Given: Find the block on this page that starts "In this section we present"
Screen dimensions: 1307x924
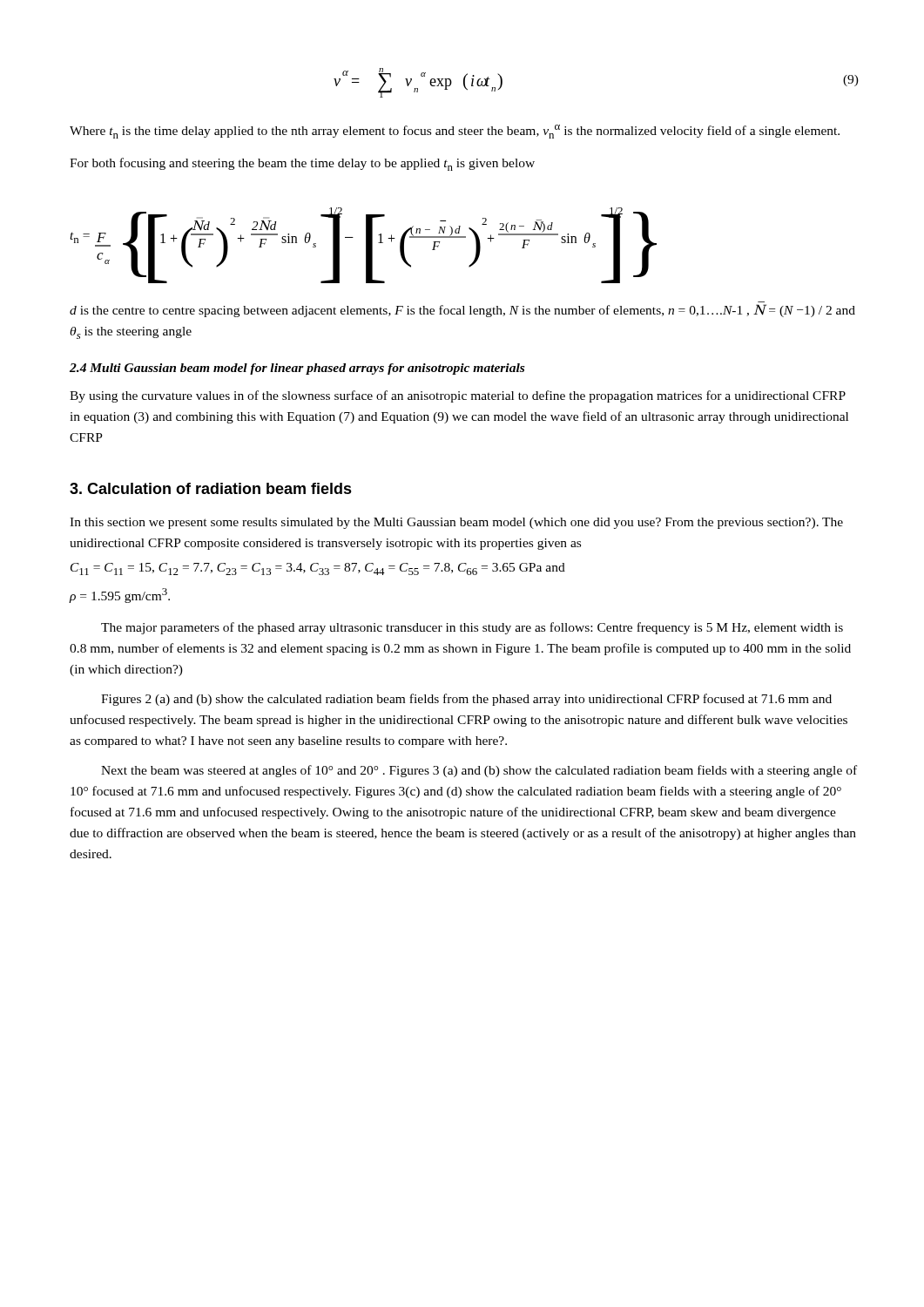Looking at the screenshot, I should click(x=456, y=532).
